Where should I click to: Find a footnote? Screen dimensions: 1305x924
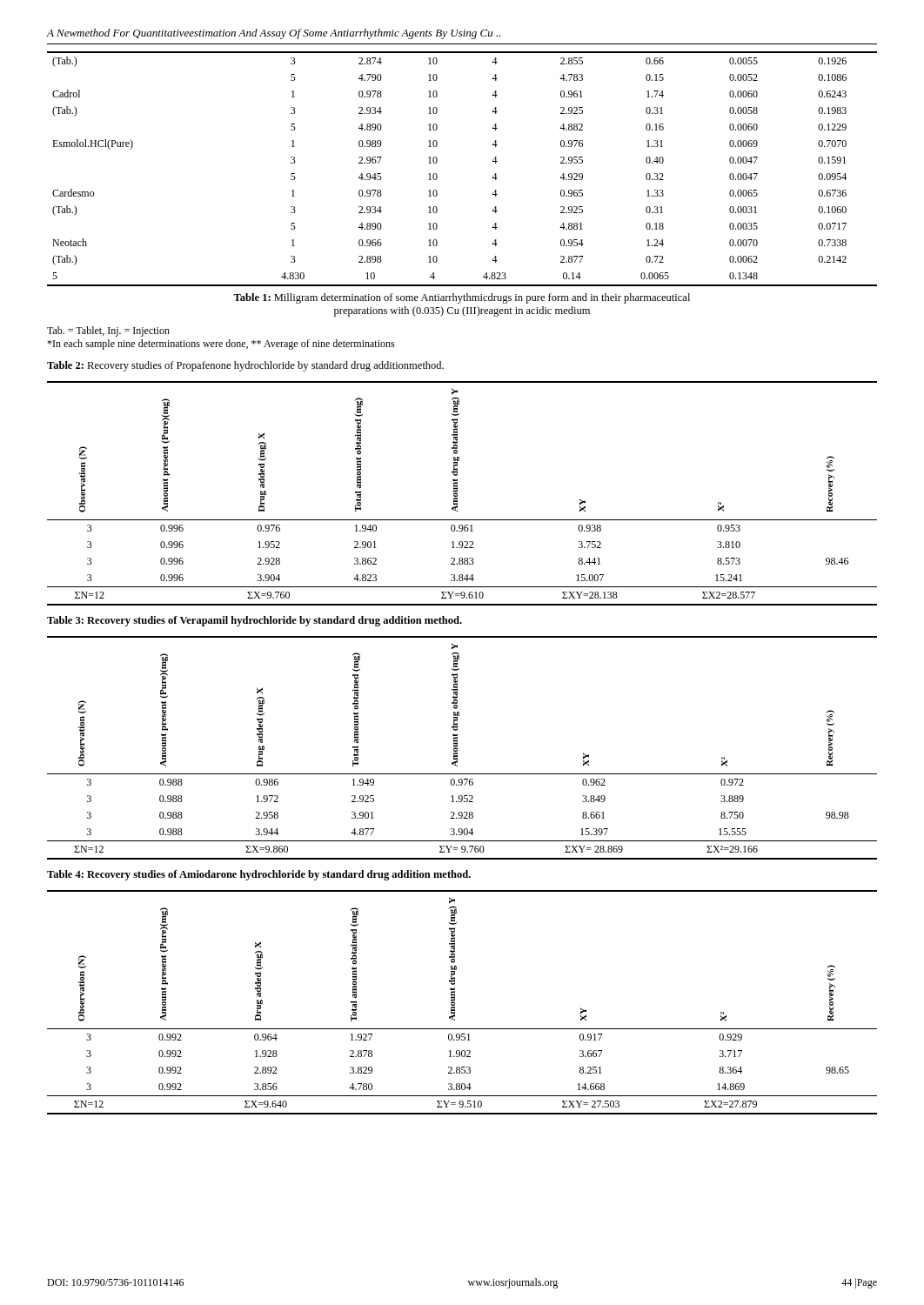click(221, 337)
